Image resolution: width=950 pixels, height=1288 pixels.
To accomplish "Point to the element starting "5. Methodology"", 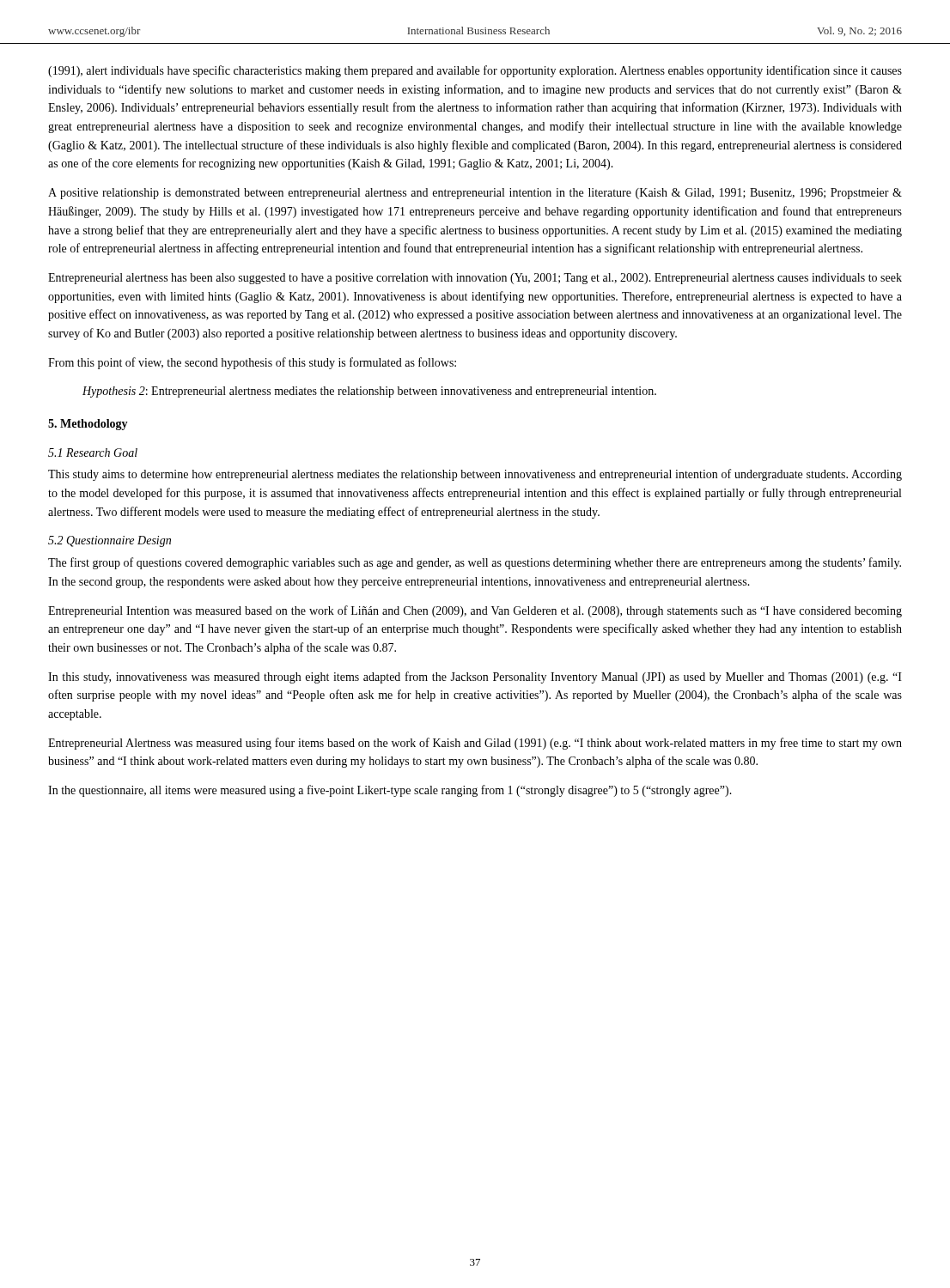I will pyautogui.click(x=88, y=424).
